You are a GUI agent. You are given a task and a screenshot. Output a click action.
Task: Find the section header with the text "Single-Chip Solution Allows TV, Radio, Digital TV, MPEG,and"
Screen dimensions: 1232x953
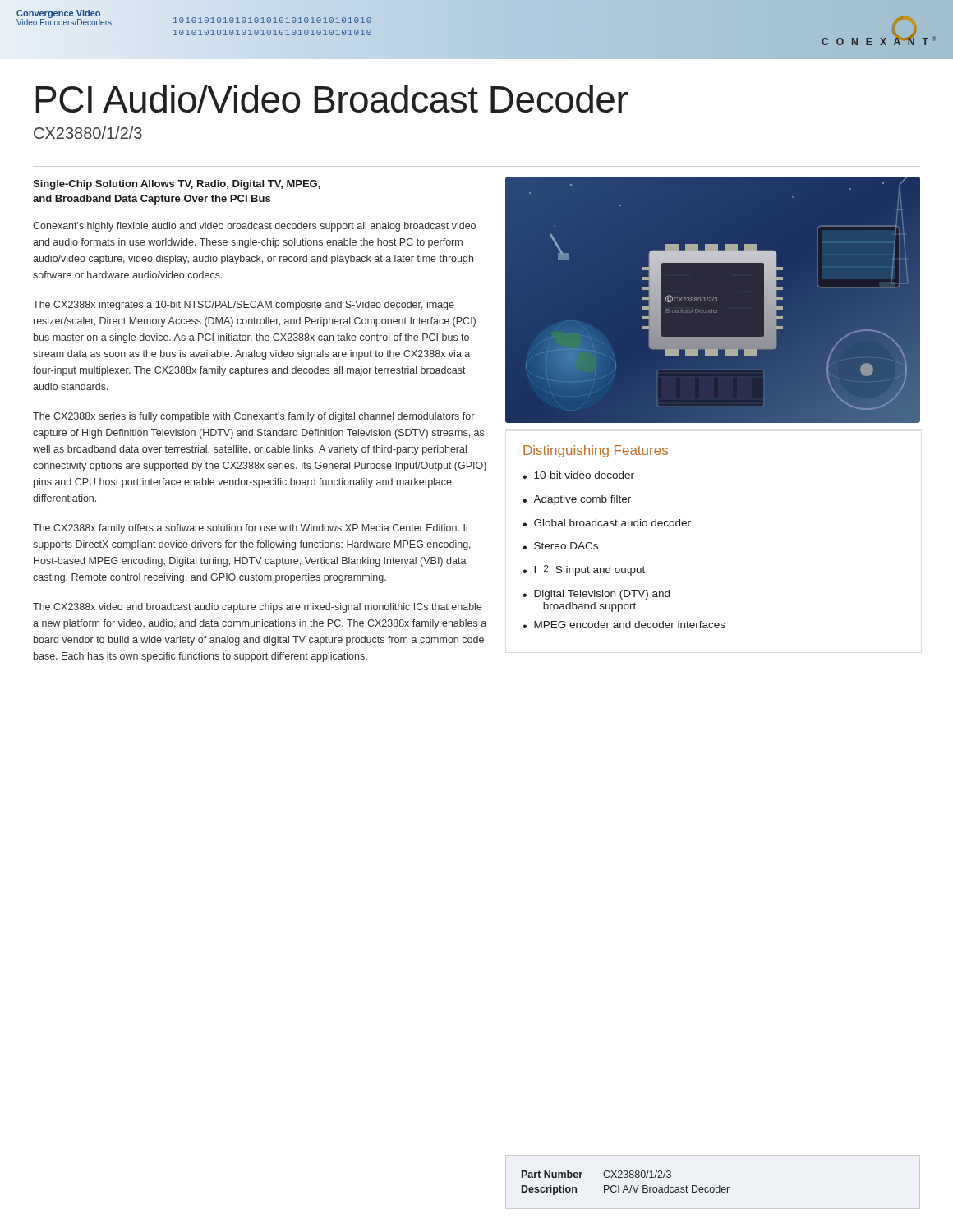(261, 192)
